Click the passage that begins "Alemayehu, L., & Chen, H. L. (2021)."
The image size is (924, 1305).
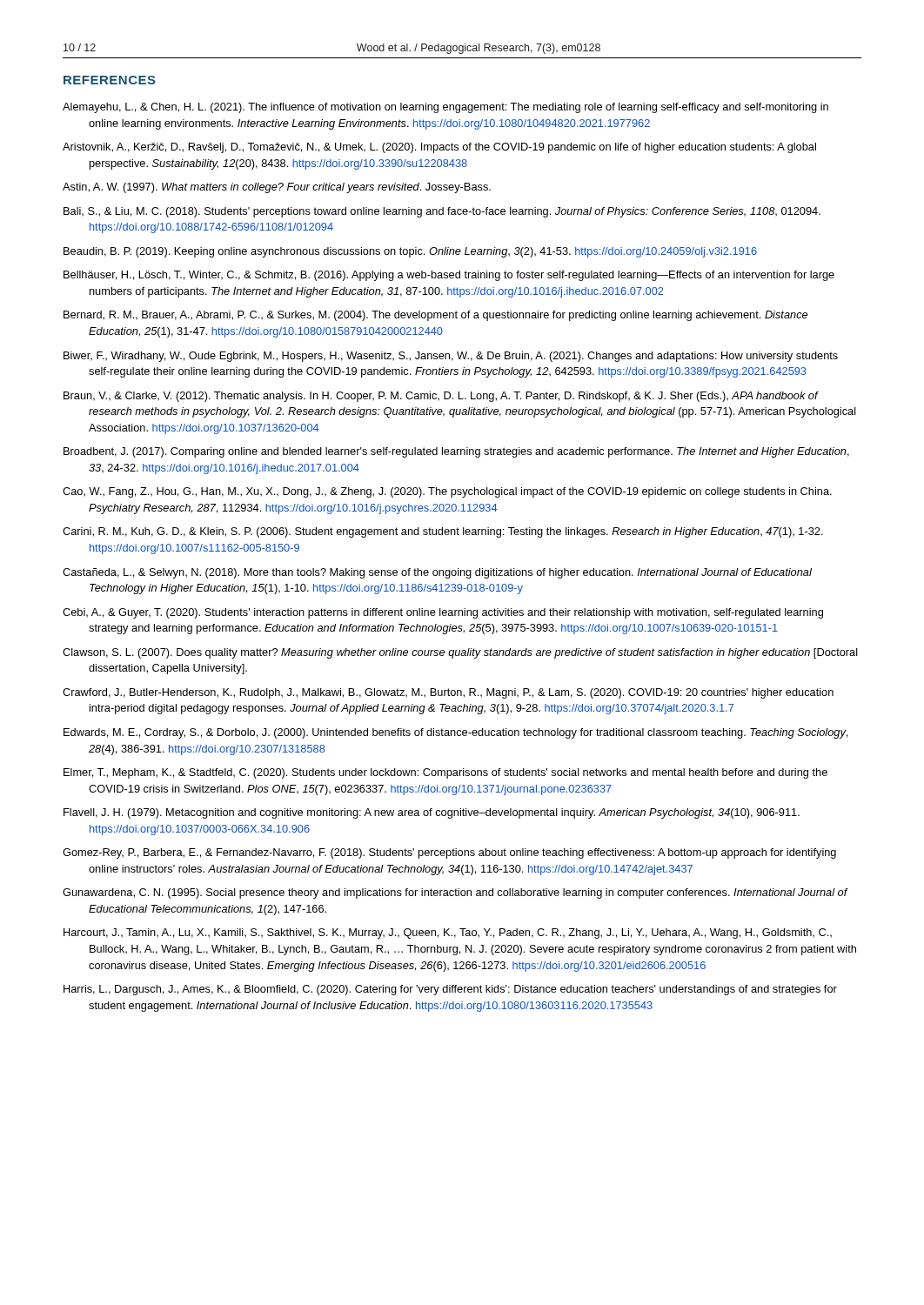coord(446,115)
